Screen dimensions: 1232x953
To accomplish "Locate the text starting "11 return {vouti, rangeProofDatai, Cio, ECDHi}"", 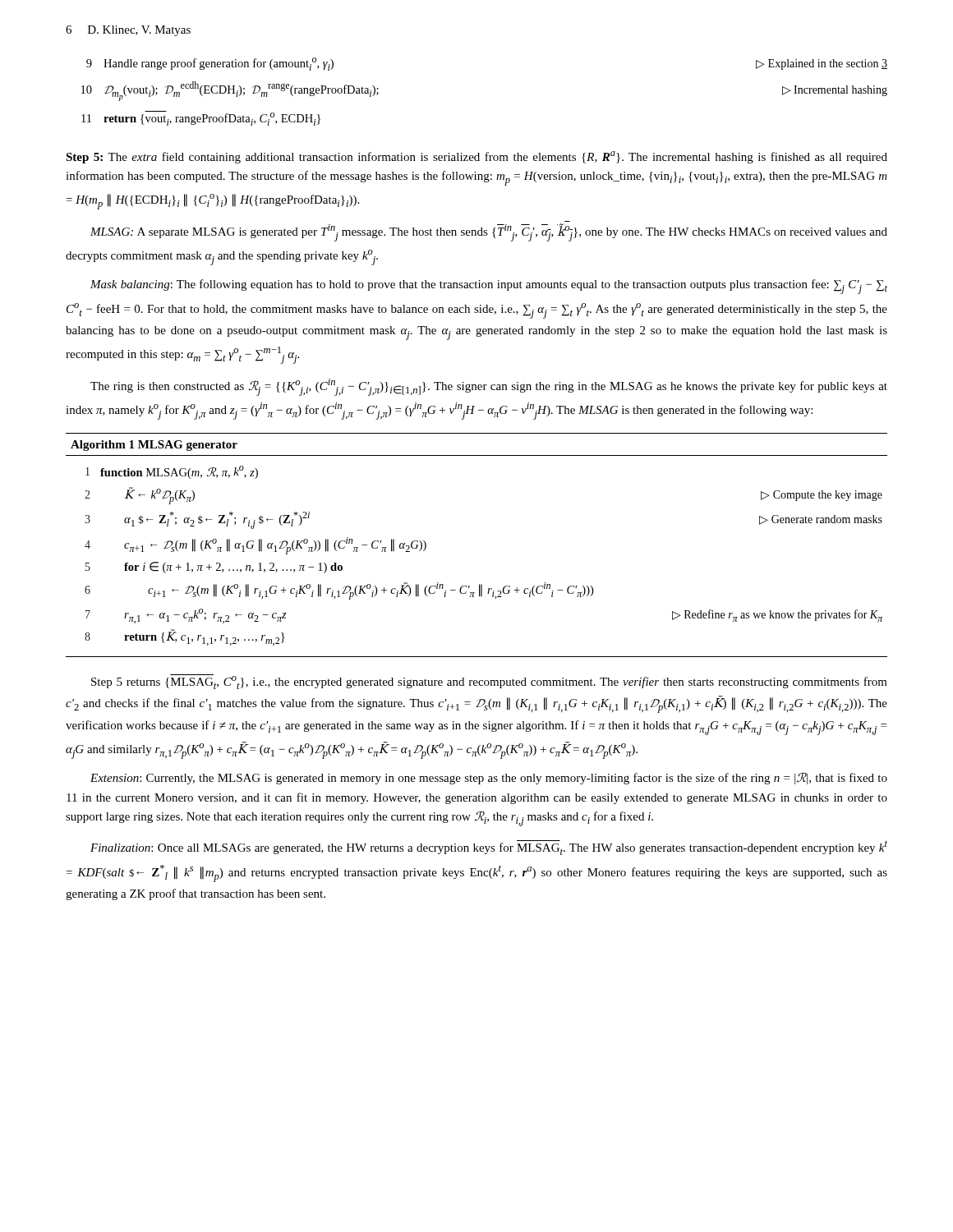I will [x=201, y=118].
